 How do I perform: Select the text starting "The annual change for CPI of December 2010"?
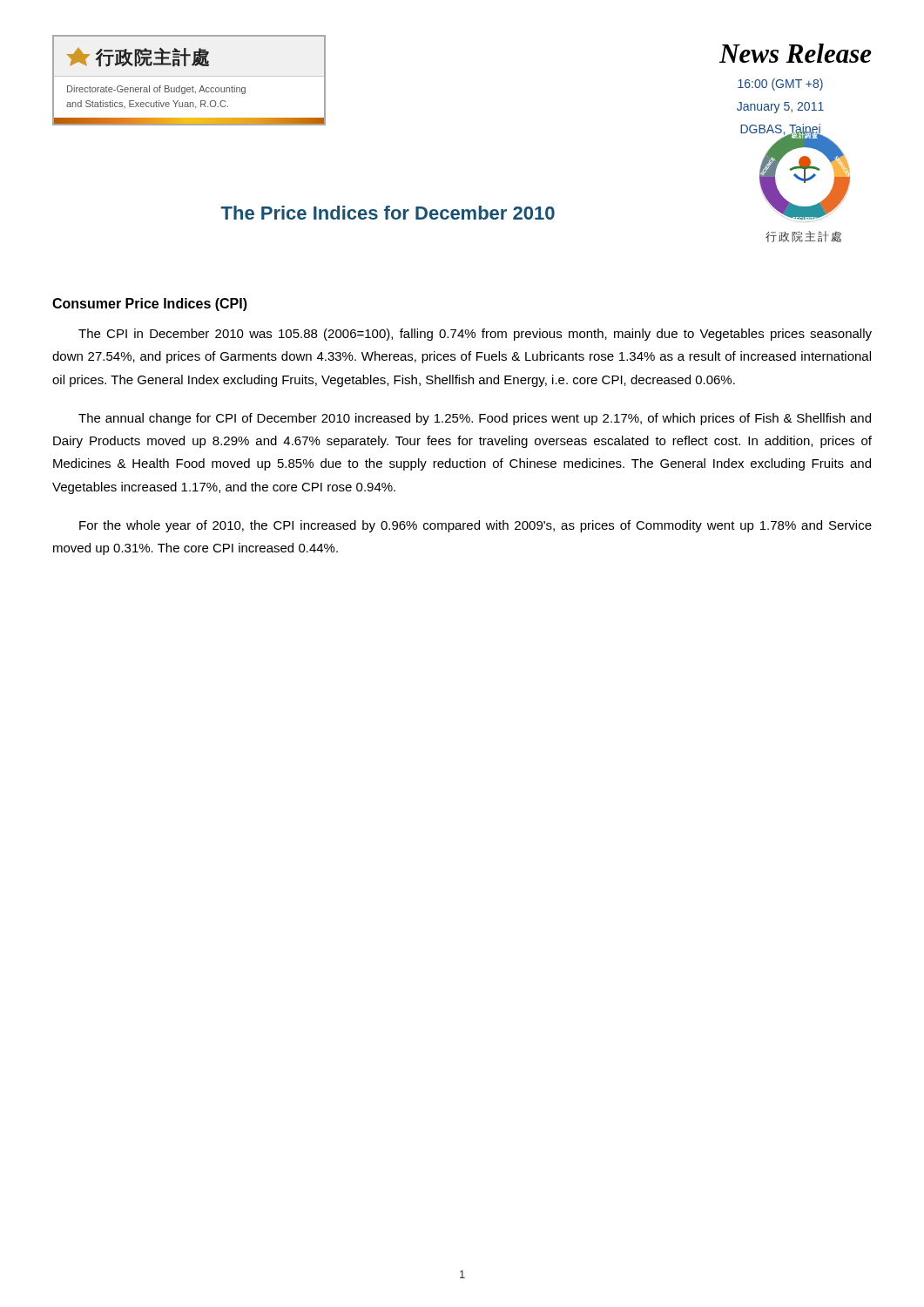click(x=462, y=452)
